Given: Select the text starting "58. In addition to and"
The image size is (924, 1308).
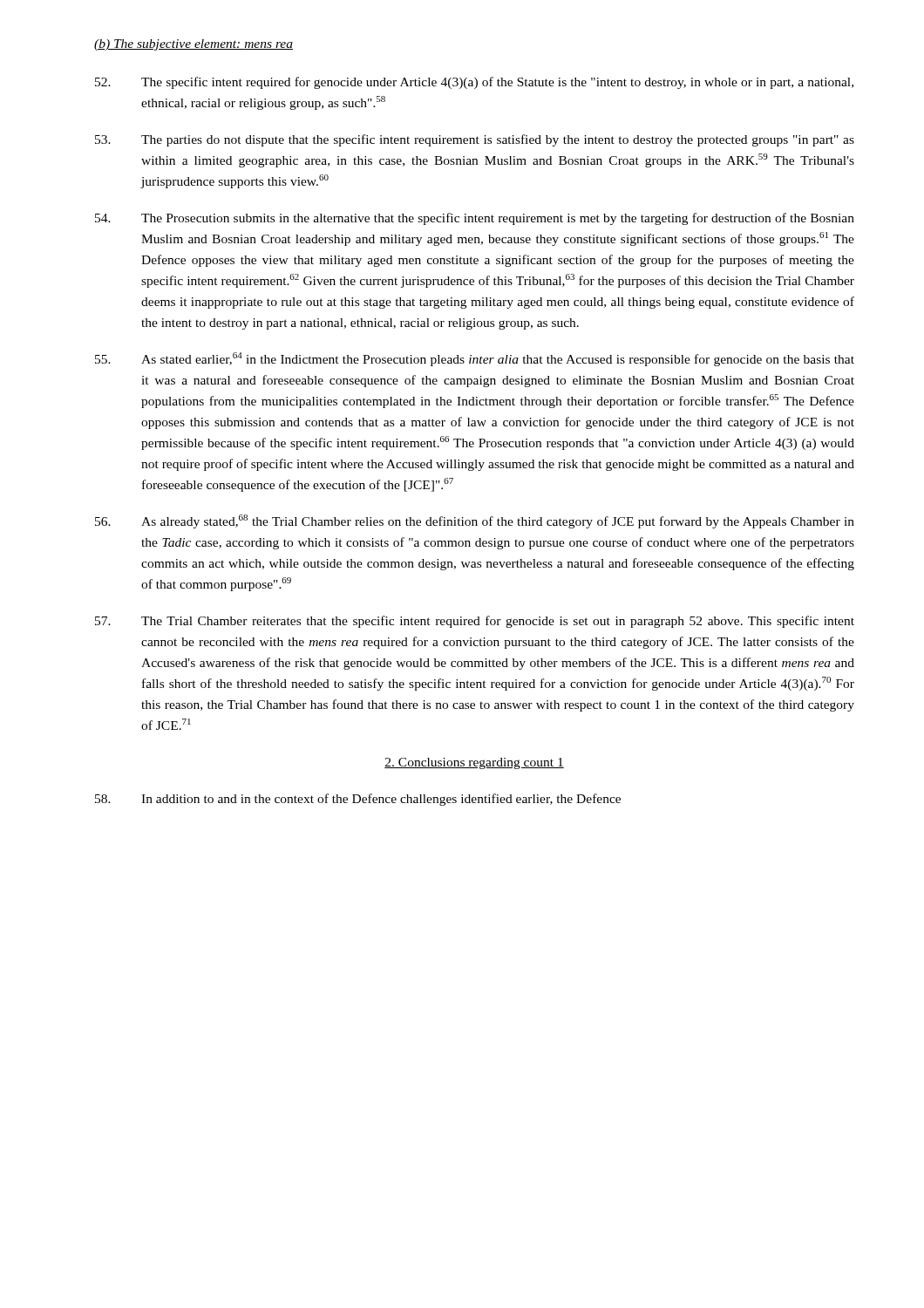Looking at the screenshot, I should click(474, 799).
